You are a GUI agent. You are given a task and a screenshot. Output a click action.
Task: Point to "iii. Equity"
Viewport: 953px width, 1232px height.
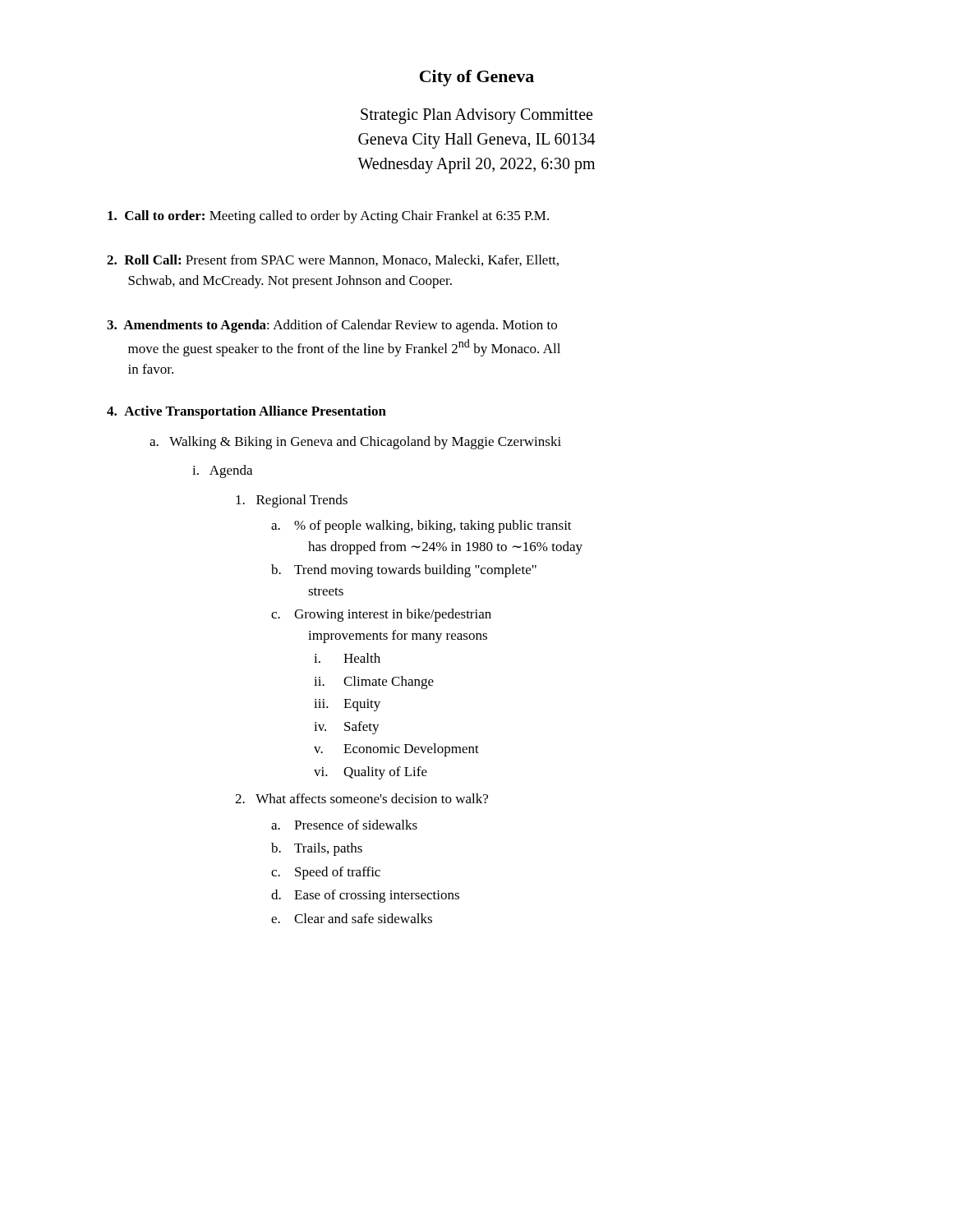coord(347,704)
